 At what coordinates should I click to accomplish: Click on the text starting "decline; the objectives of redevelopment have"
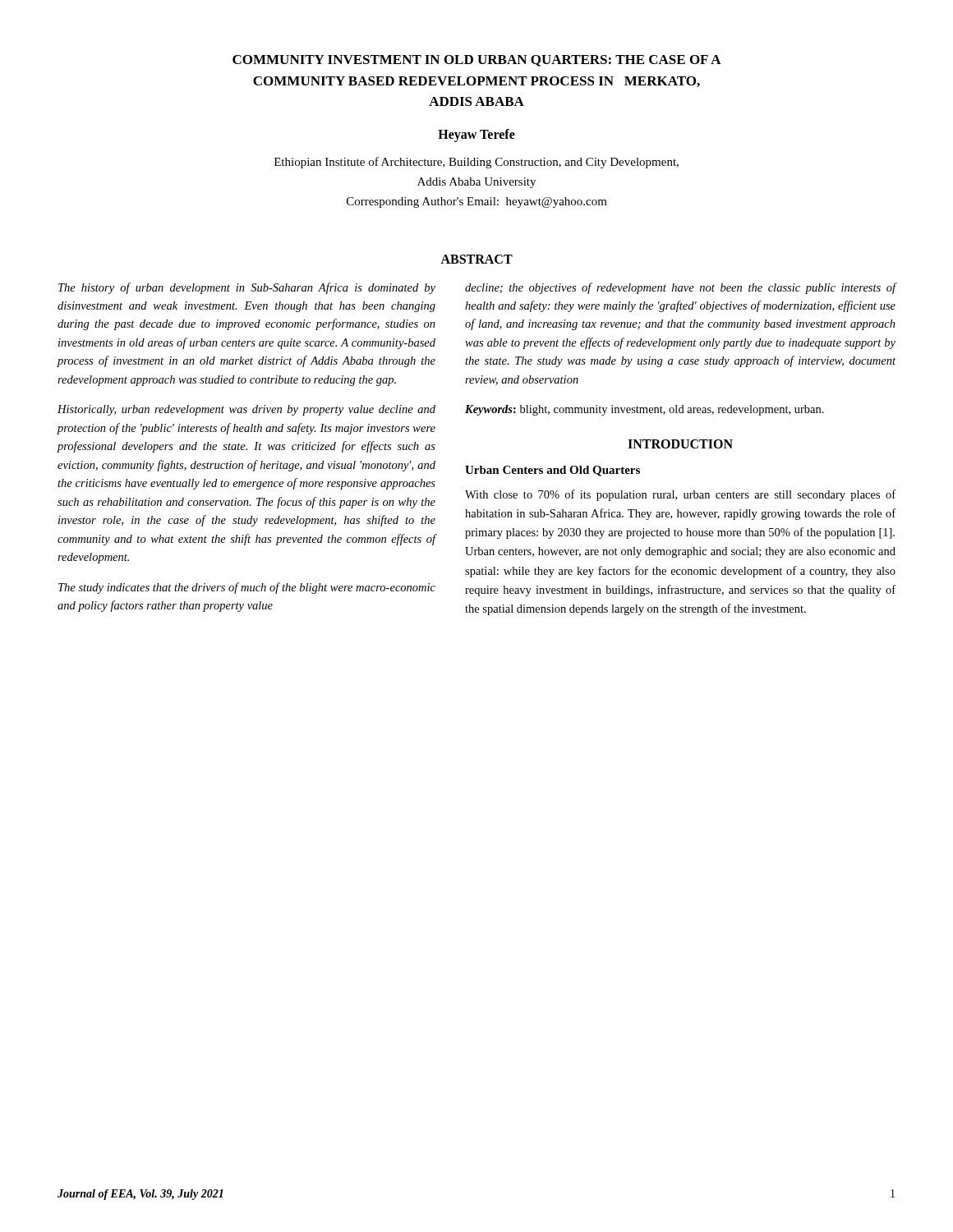coord(680,333)
